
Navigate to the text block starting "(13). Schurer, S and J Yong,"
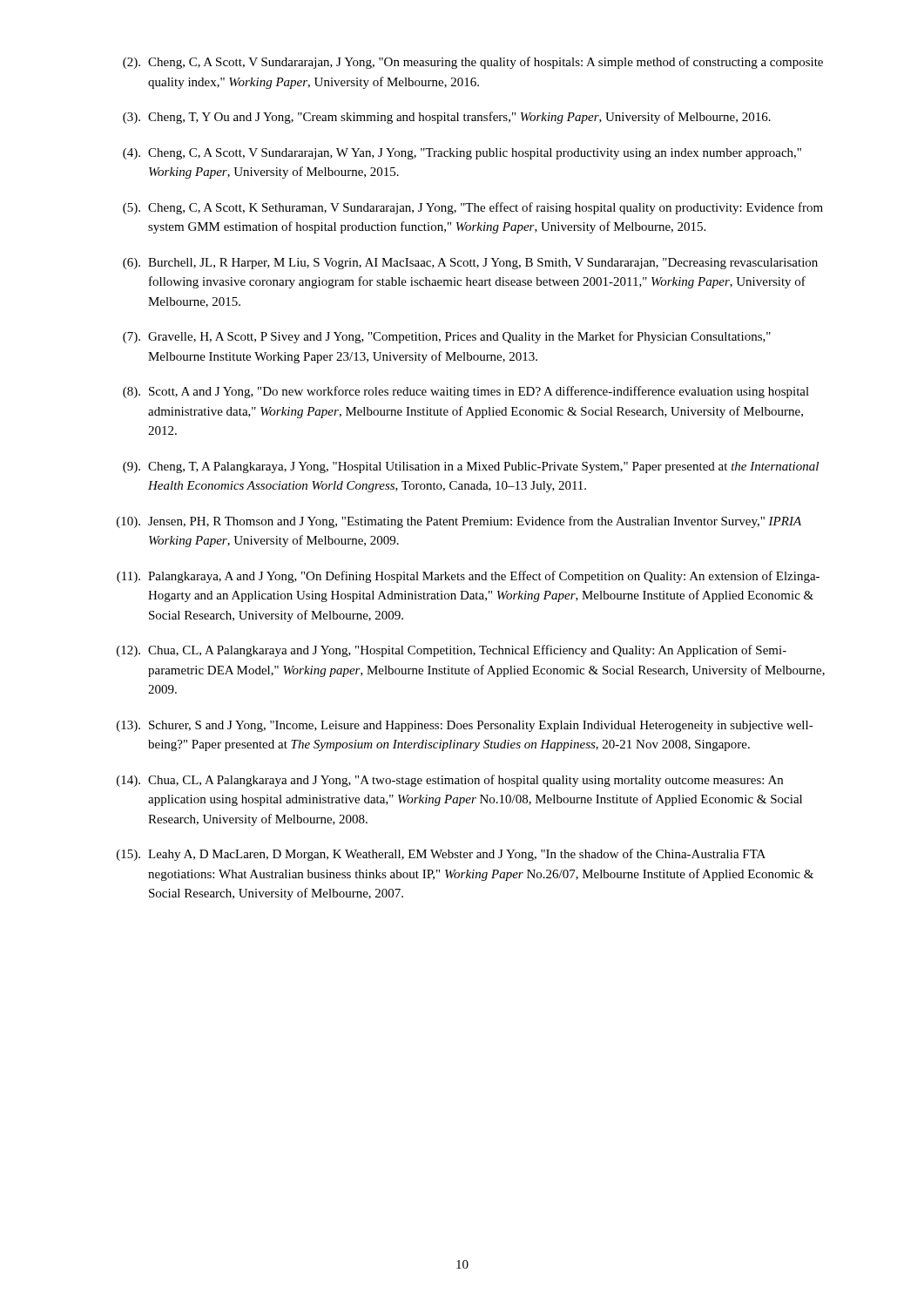coord(462,735)
